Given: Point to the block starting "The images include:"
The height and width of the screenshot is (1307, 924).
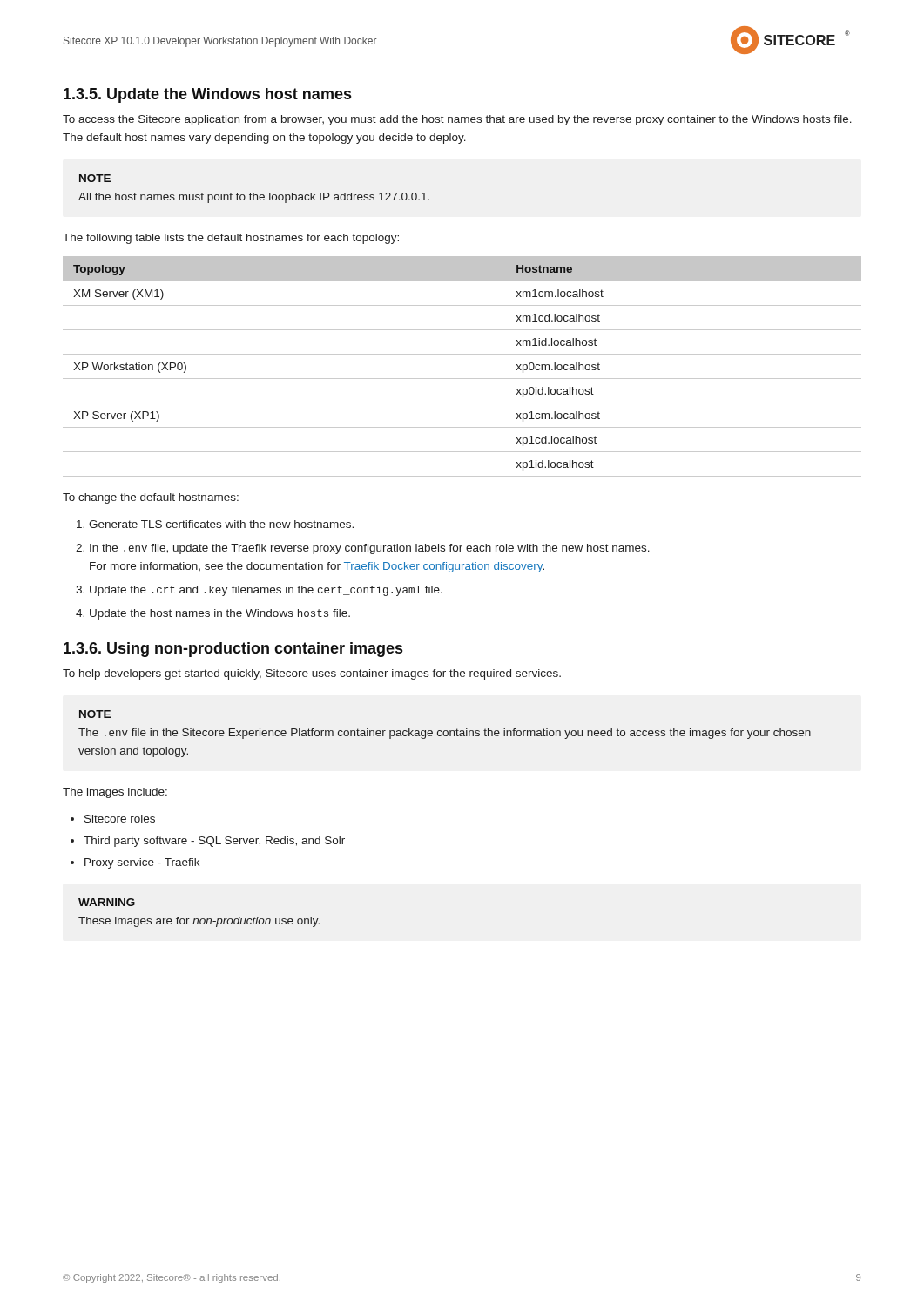Looking at the screenshot, I should click(115, 793).
